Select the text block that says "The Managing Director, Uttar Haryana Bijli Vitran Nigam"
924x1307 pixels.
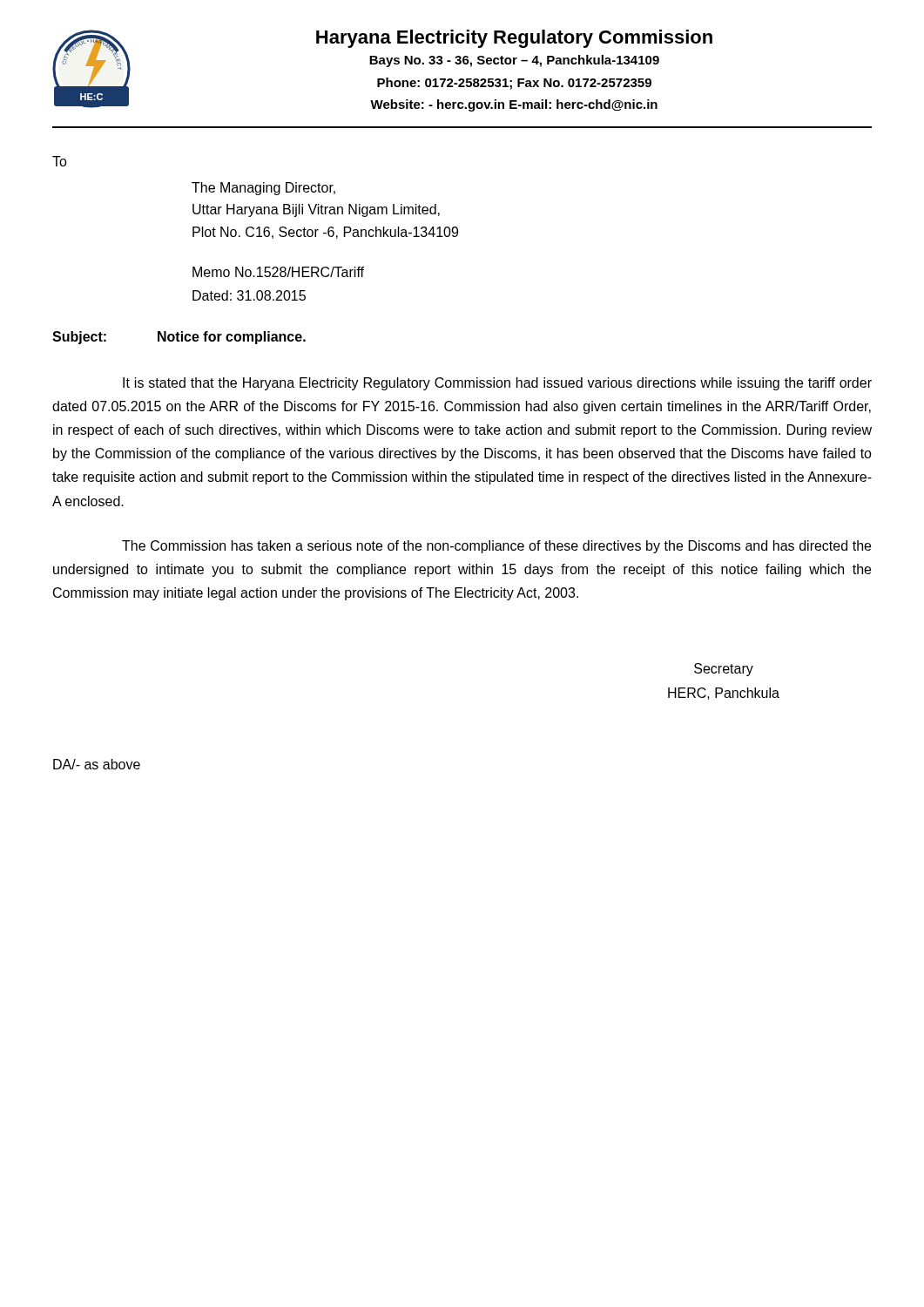tap(325, 210)
